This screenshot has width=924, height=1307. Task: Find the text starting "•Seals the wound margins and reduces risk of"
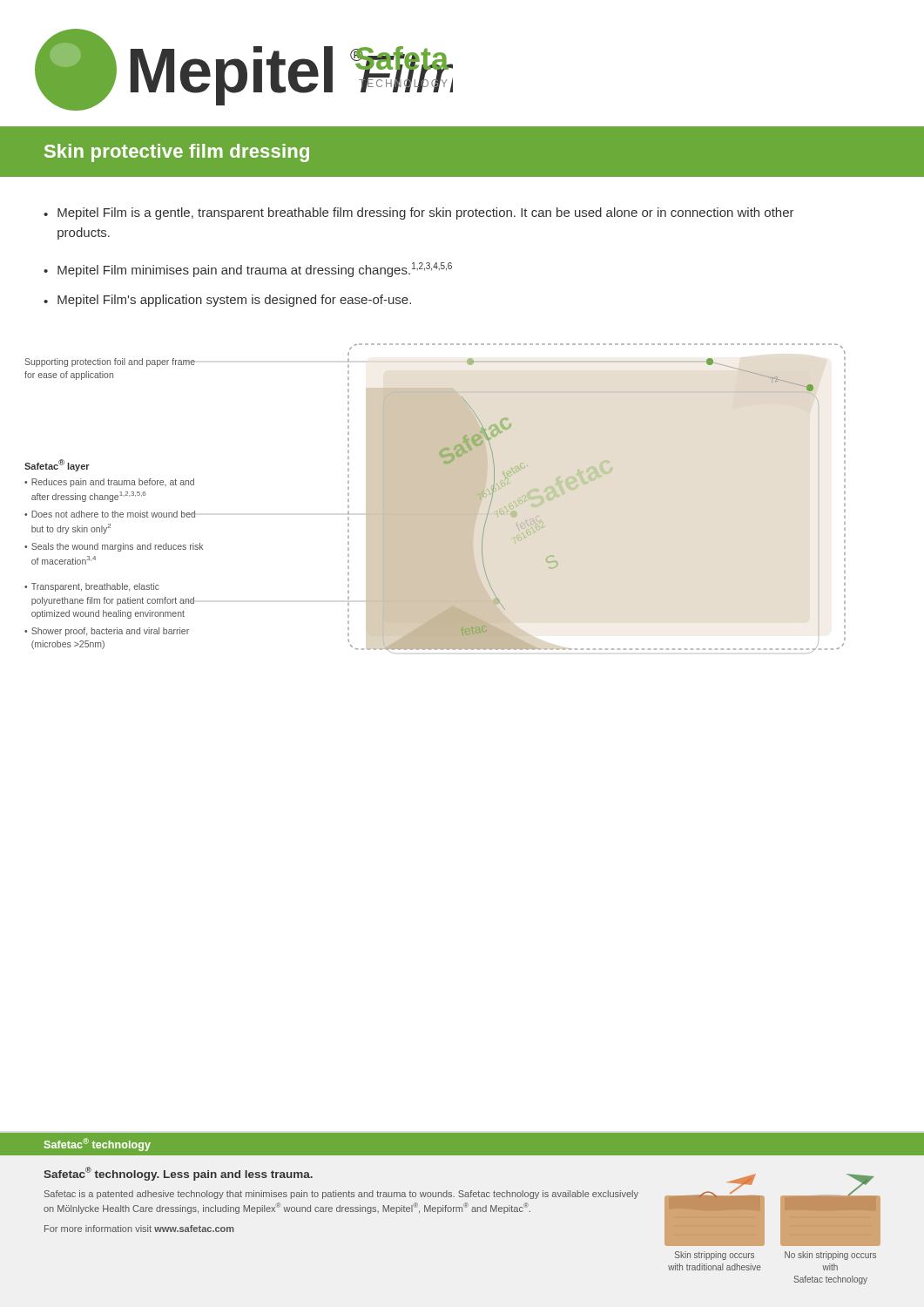click(116, 554)
